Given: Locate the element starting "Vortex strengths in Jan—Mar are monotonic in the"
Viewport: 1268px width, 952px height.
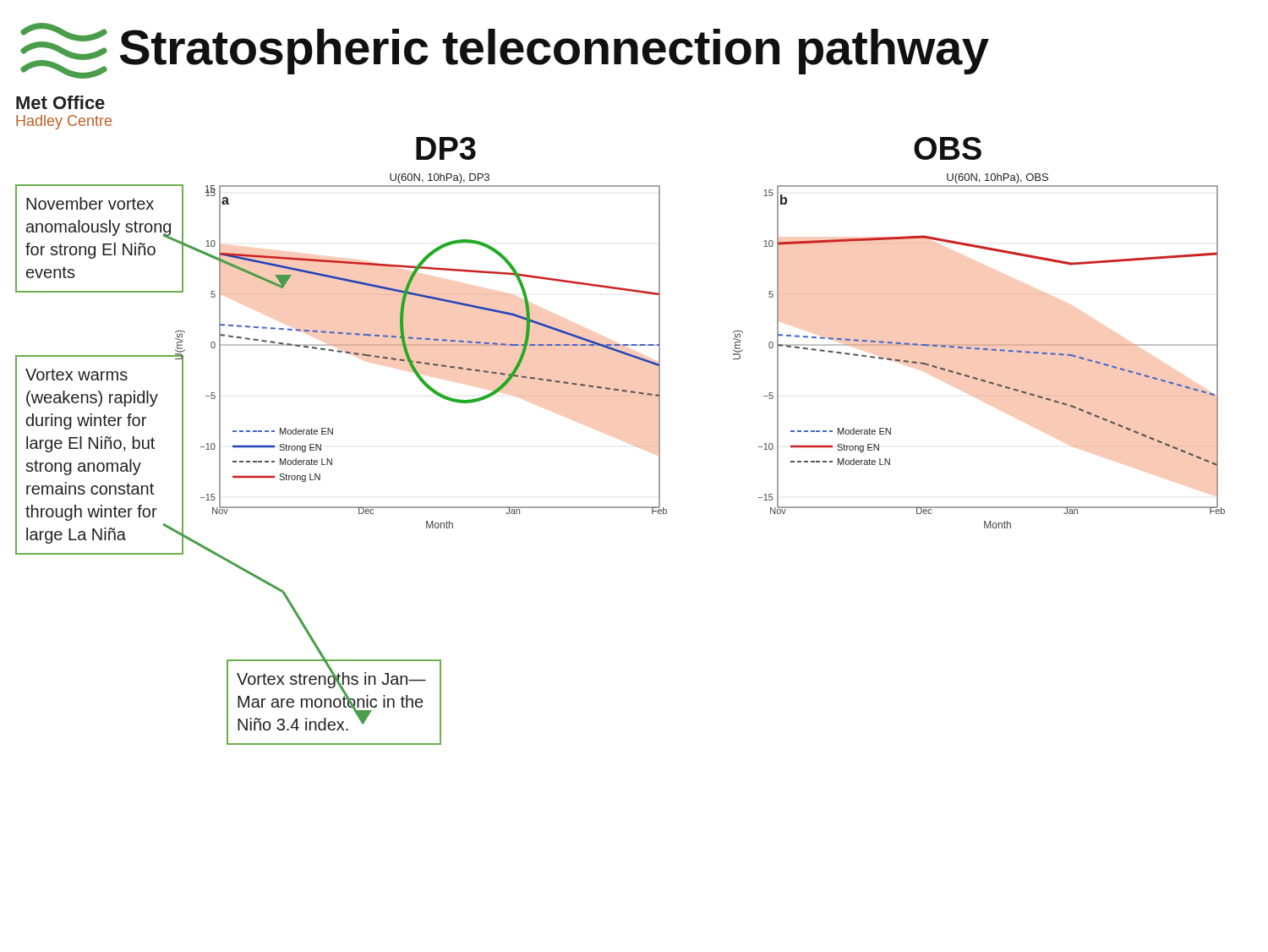Looking at the screenshot, I should pos(331,702).
